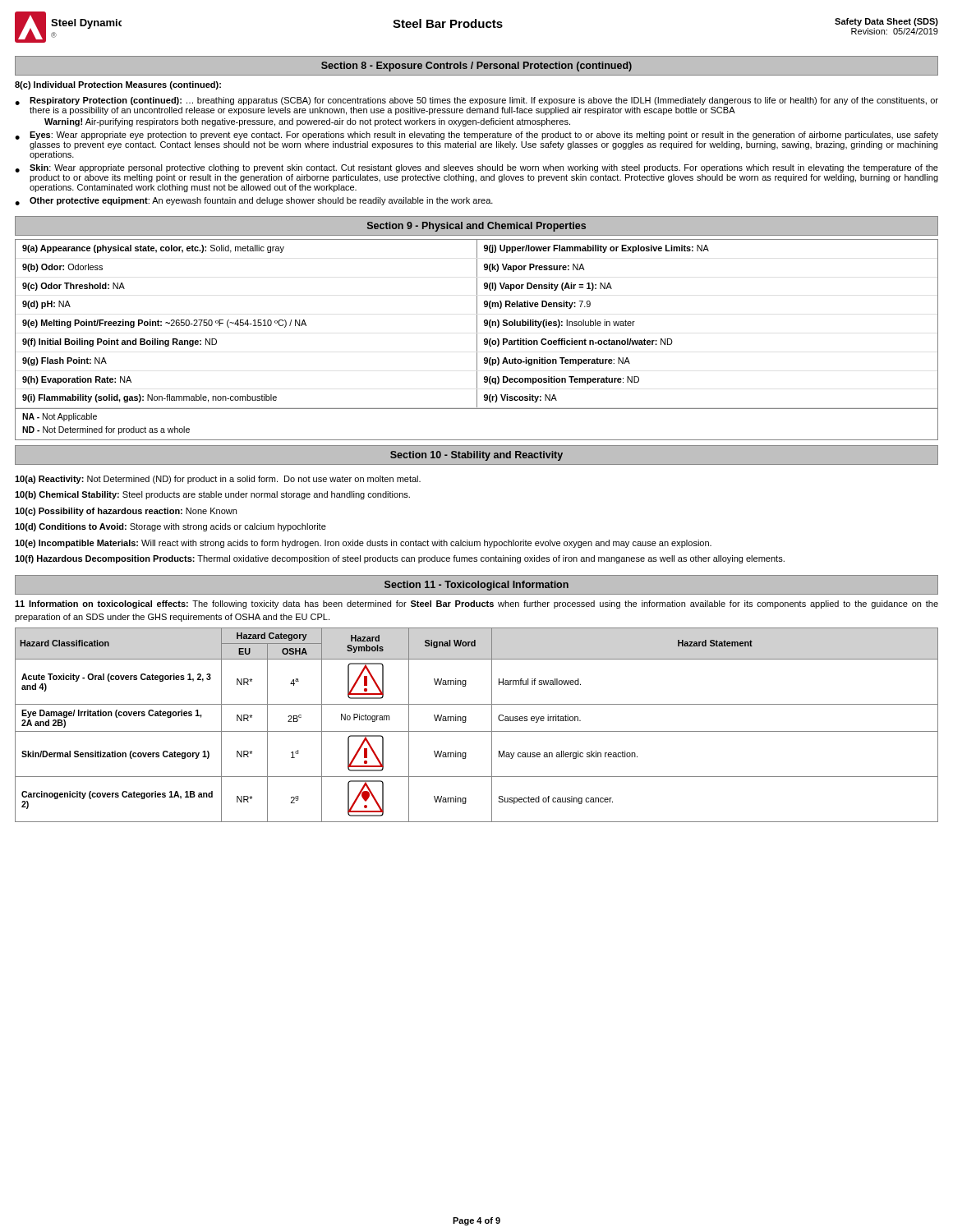Select the text block with the text "8(c) Individual Protection Measures"
Image resolution: width=953 pixels, height=1232 pixels.
tap(118, 85)
